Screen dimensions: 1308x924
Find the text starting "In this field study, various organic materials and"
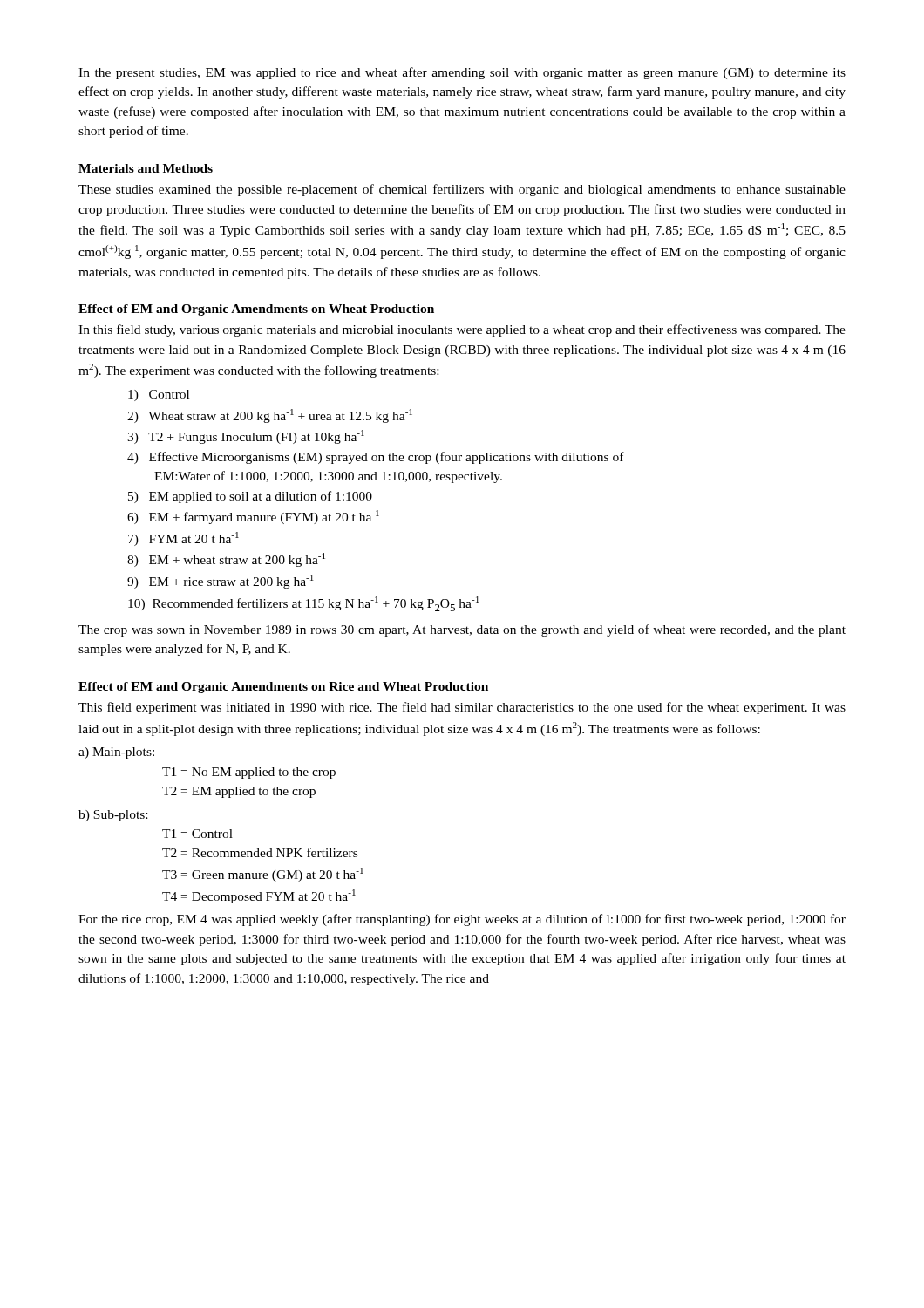[x=462, y=351]
